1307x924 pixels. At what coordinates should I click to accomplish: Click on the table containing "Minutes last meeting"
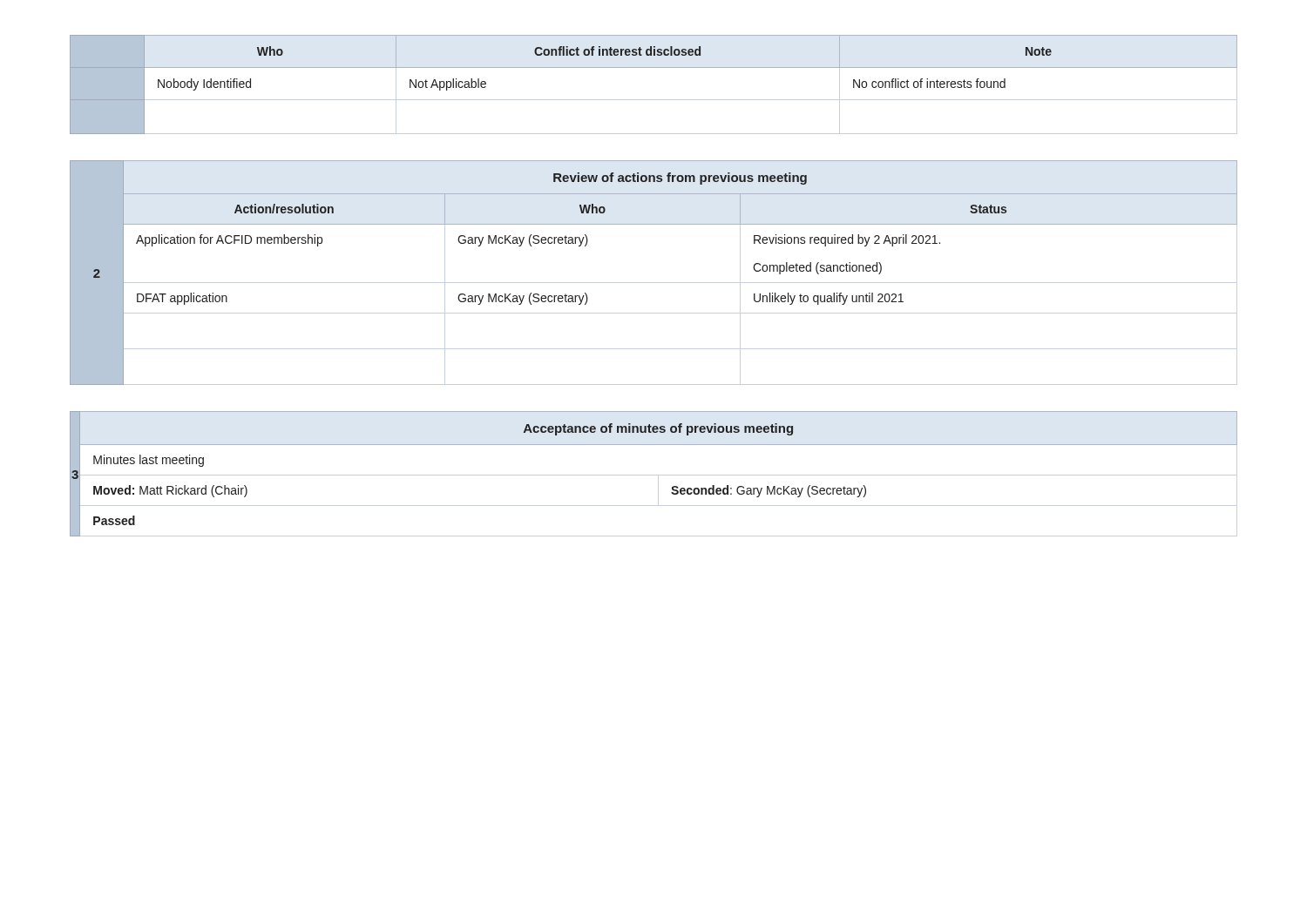[x=654, y=474]
